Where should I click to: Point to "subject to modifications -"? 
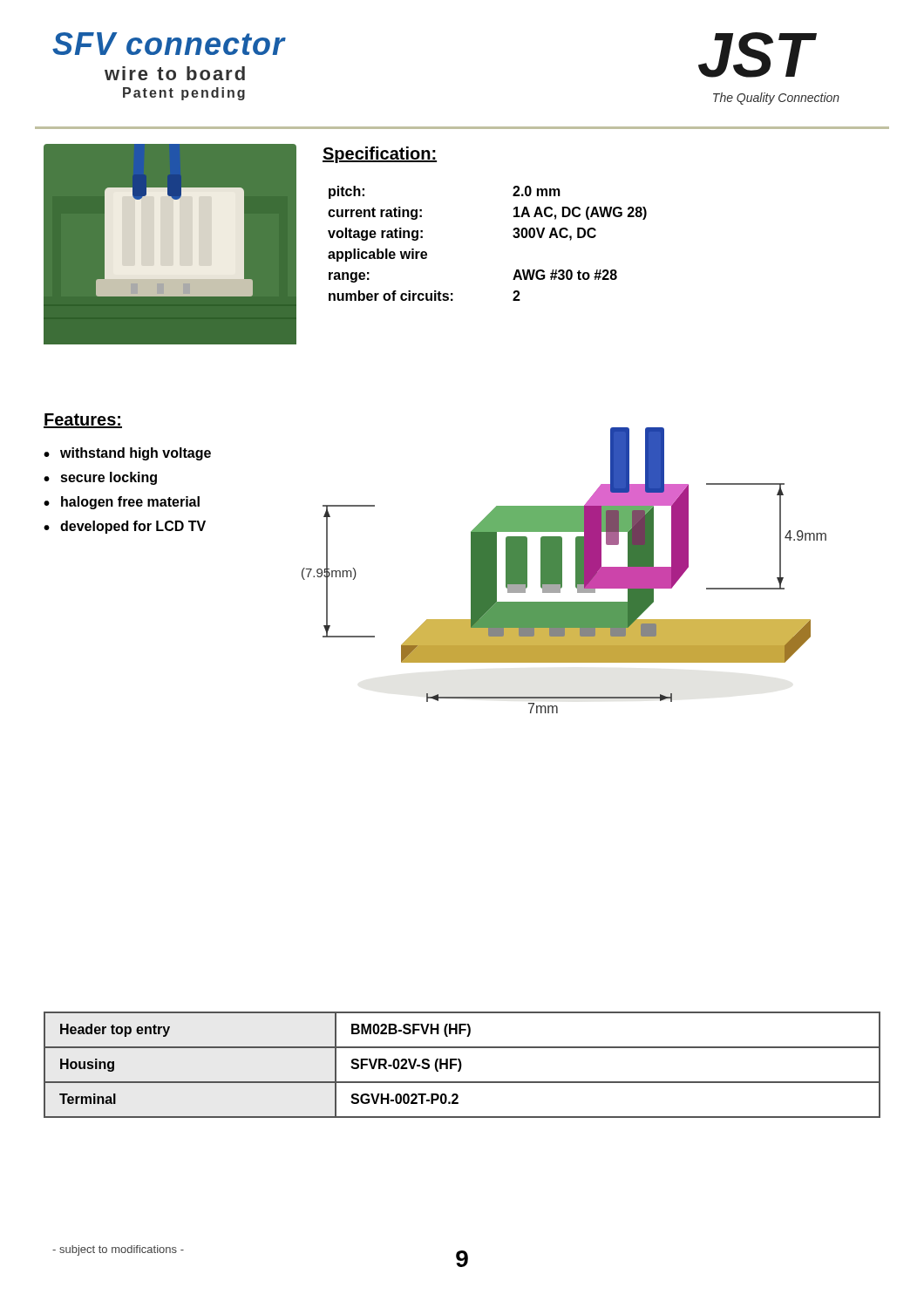point(118,1249)
